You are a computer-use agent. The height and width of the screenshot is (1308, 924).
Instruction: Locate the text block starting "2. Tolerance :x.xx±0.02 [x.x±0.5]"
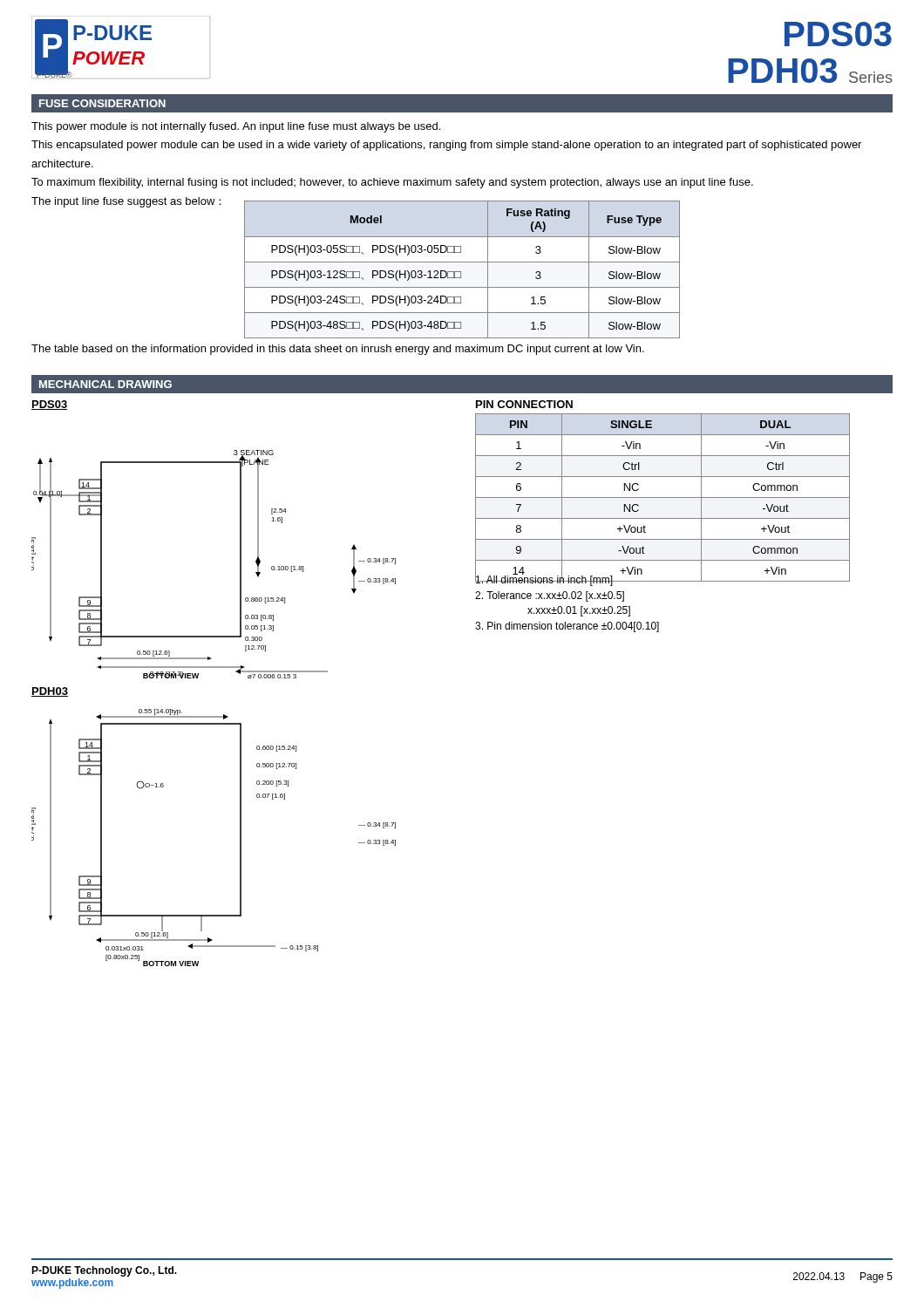[550, 596]
